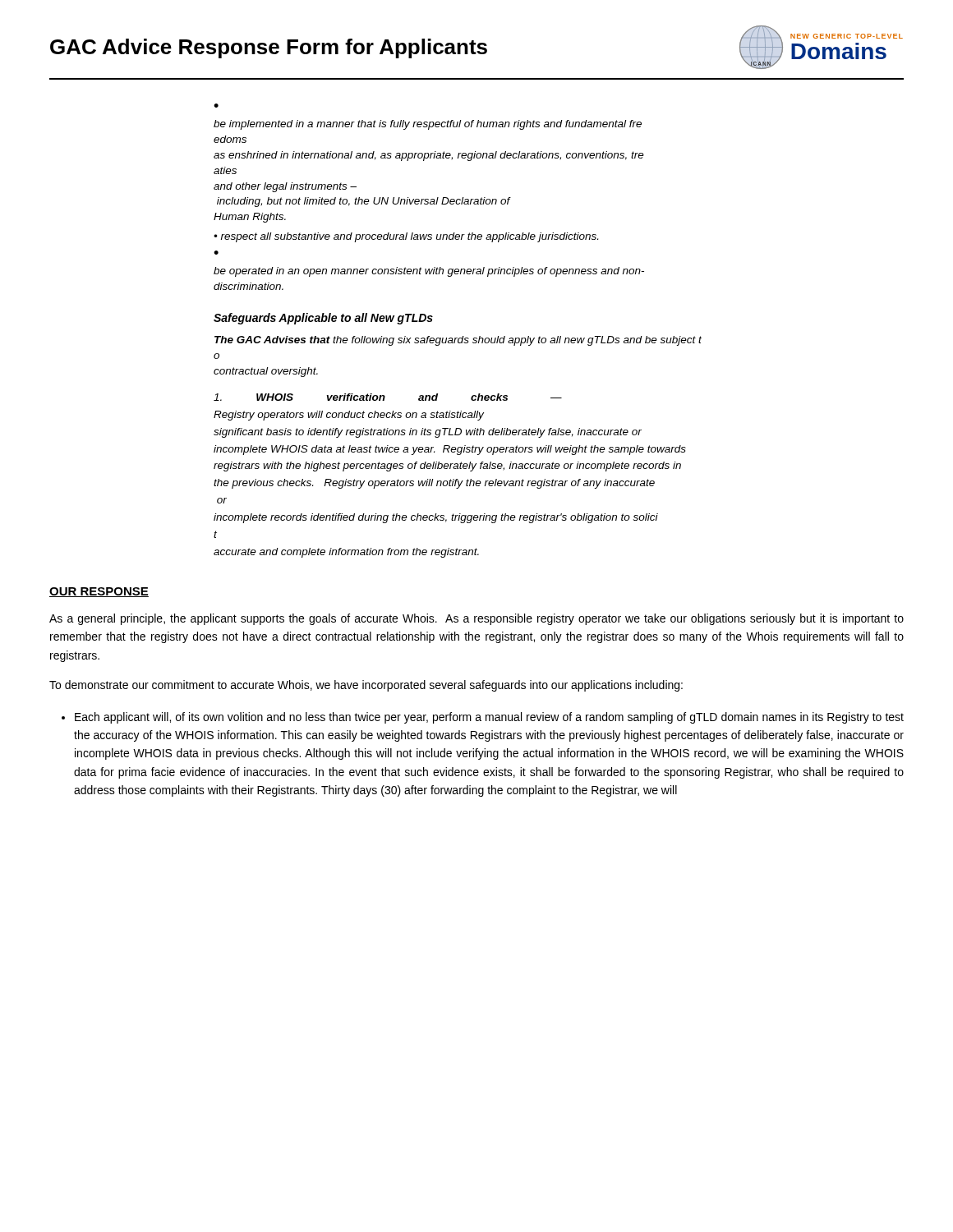Find the list item containing "• be implemented"

[x=559, y=161]
